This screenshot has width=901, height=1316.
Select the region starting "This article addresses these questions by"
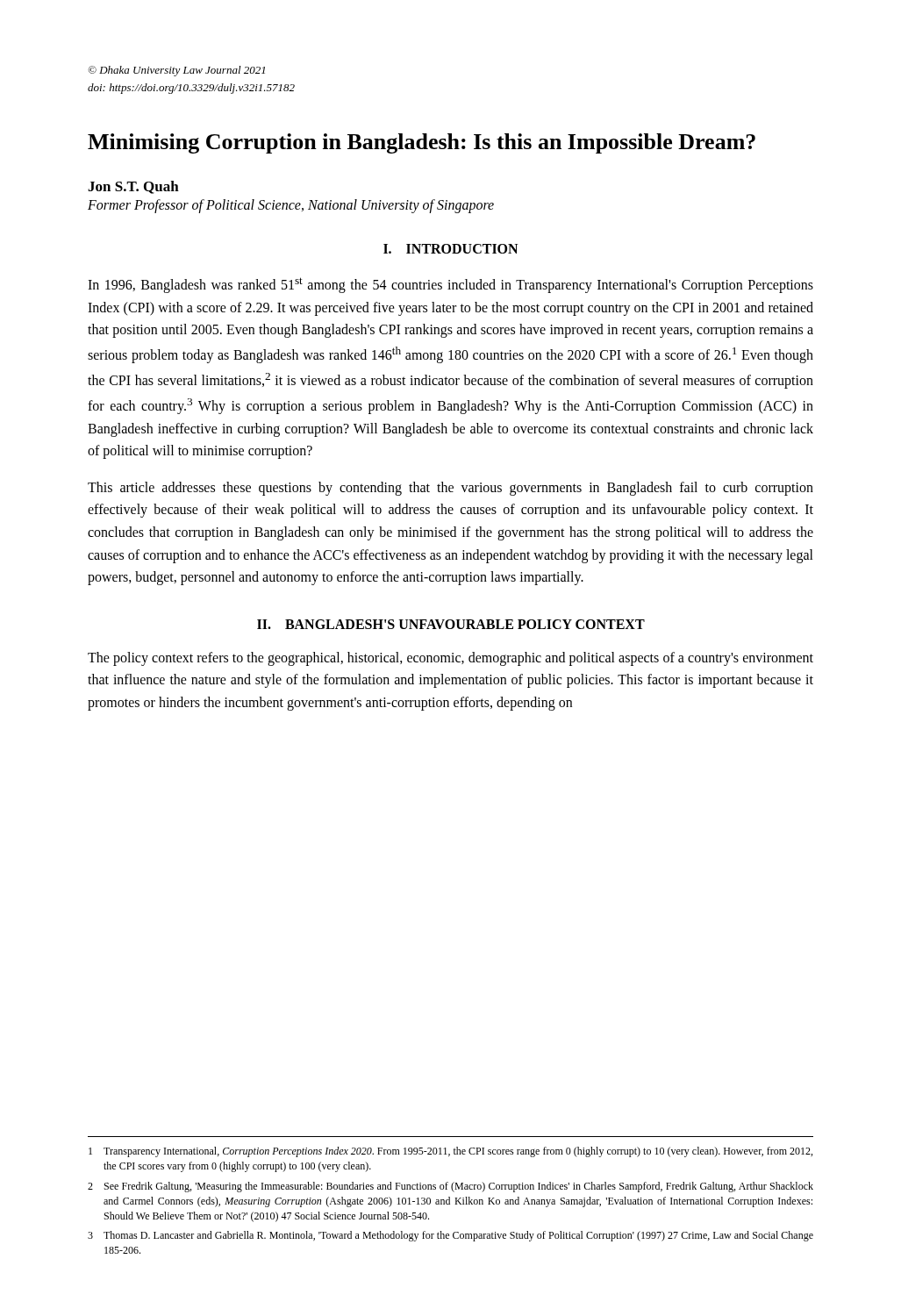[450, 532]
